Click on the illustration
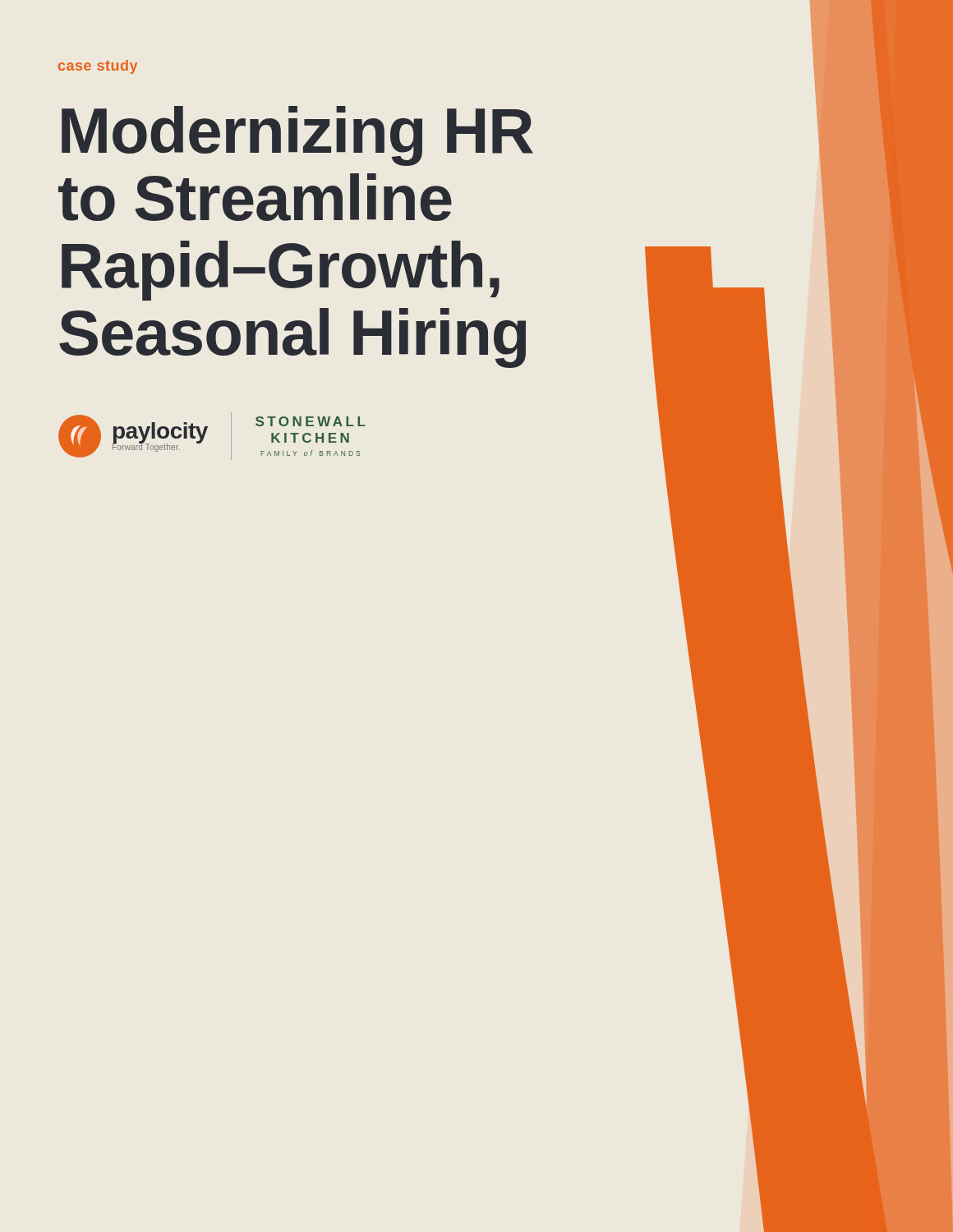953x1232 pixels. [x=764, y=616]
